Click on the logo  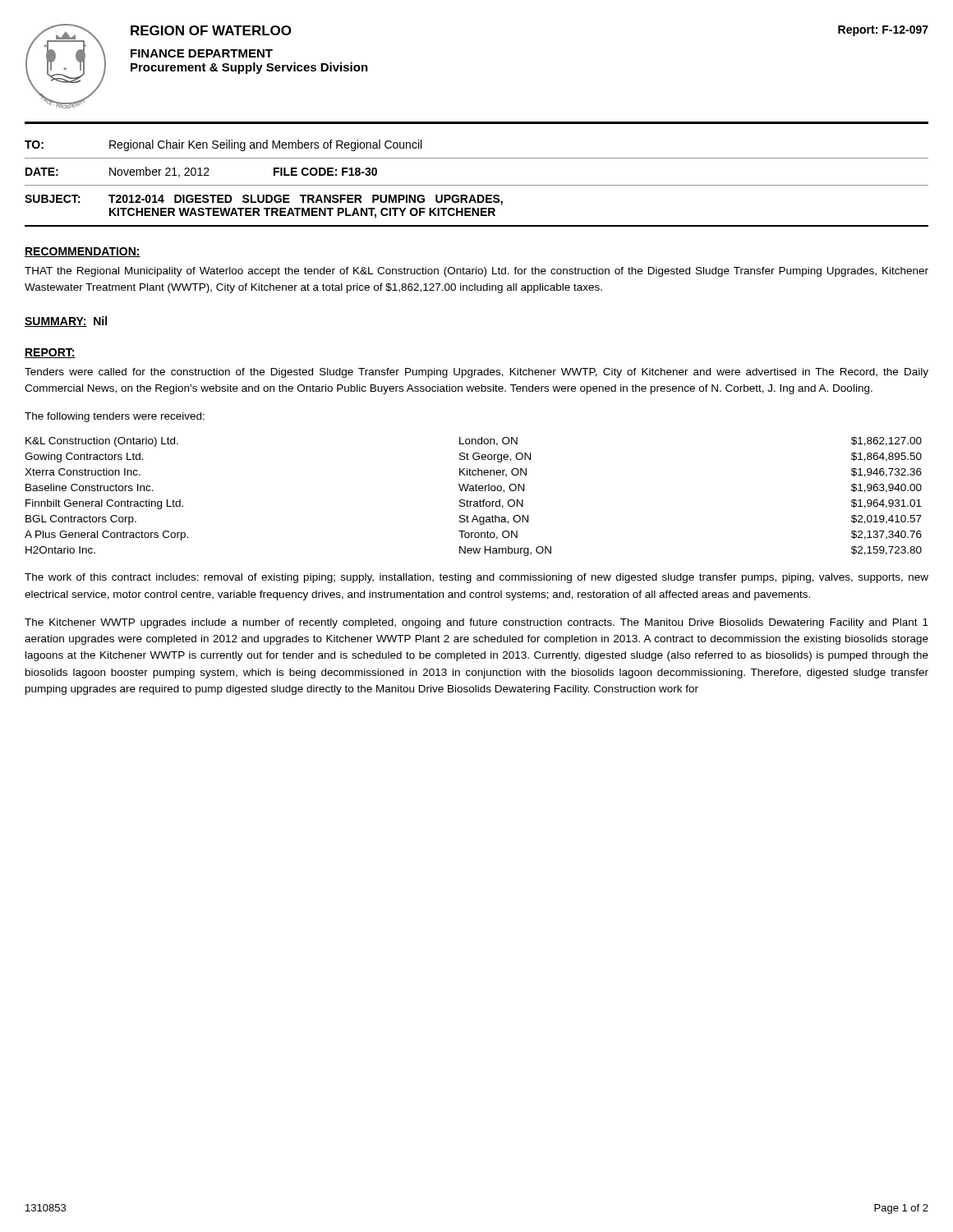coord(70,69)
